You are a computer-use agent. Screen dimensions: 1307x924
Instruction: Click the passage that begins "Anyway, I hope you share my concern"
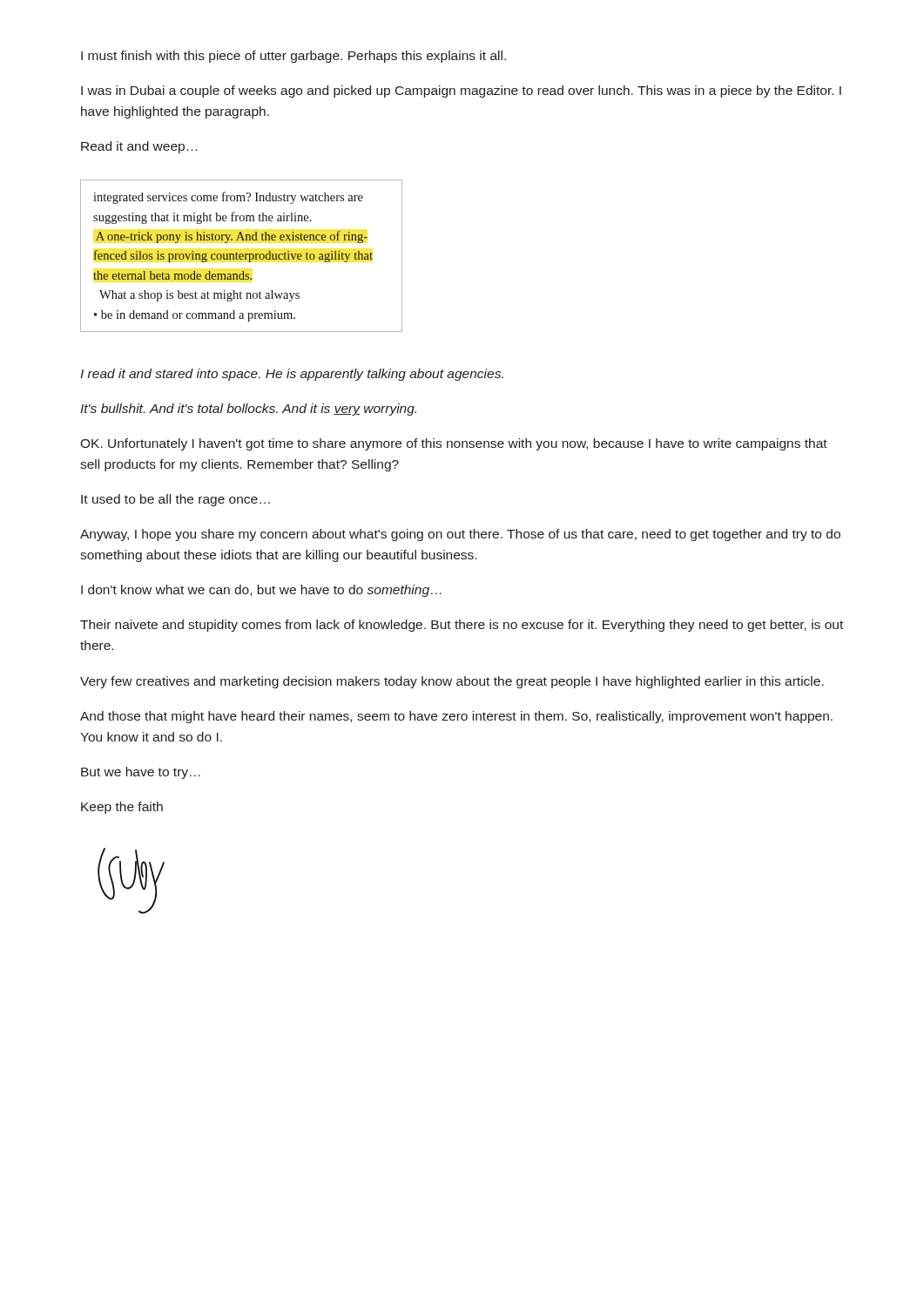point(460,544)
